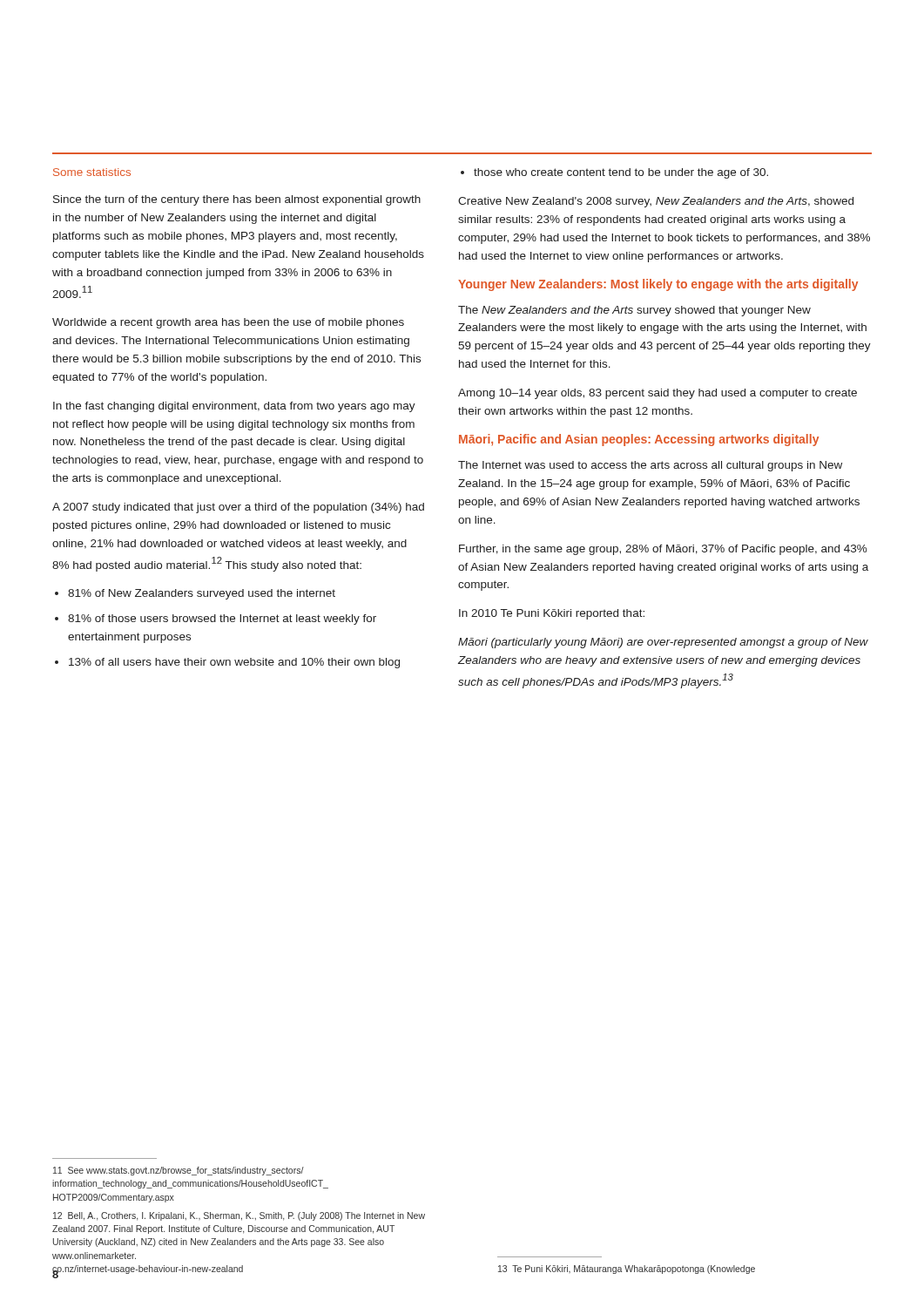This screenshot has height=1307, width=924.
Task: Locate the text block starting "The Internet was used to access the arts"
Action: coord(665,493)
